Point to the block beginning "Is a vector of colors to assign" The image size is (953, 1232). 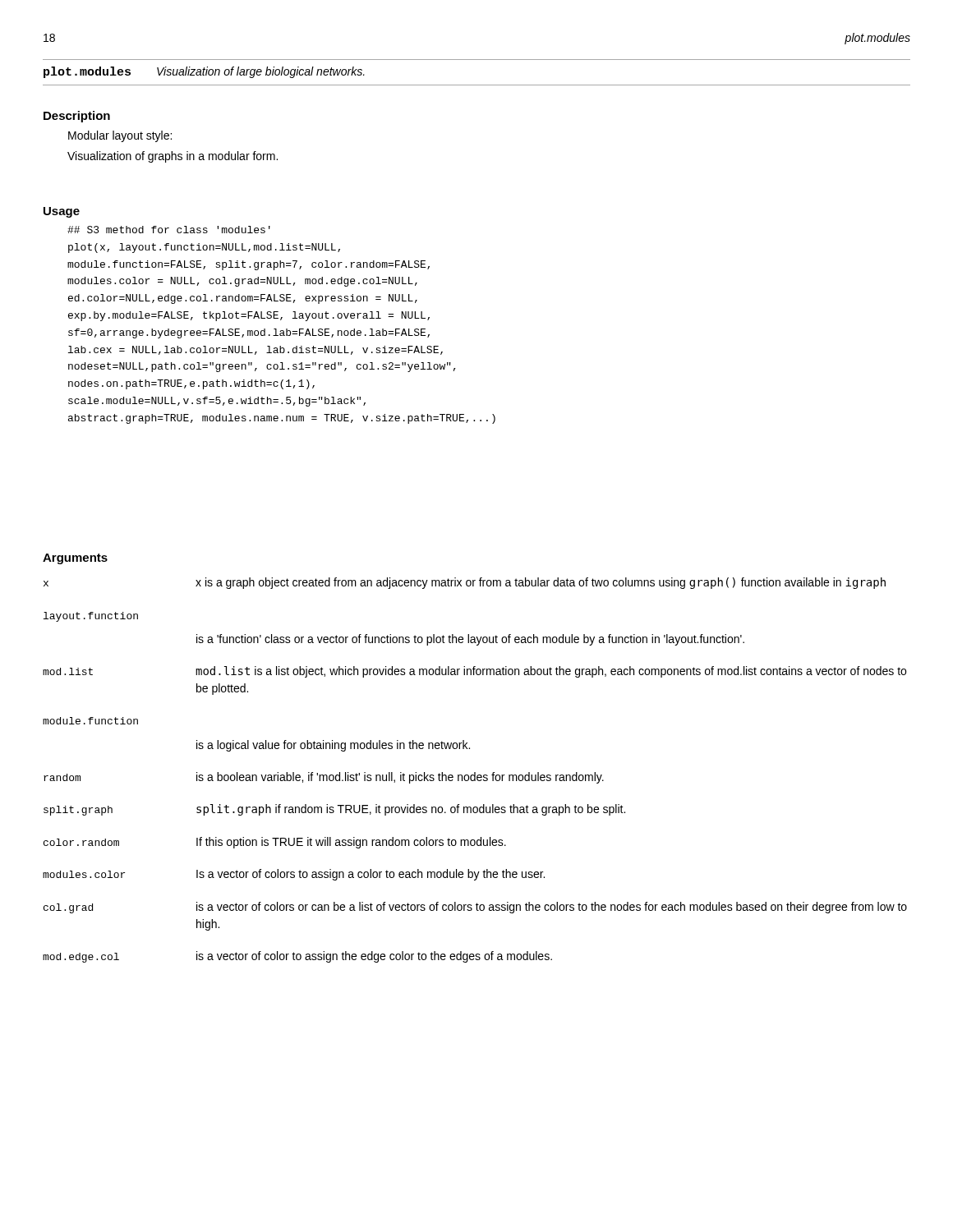coord(371,874)
